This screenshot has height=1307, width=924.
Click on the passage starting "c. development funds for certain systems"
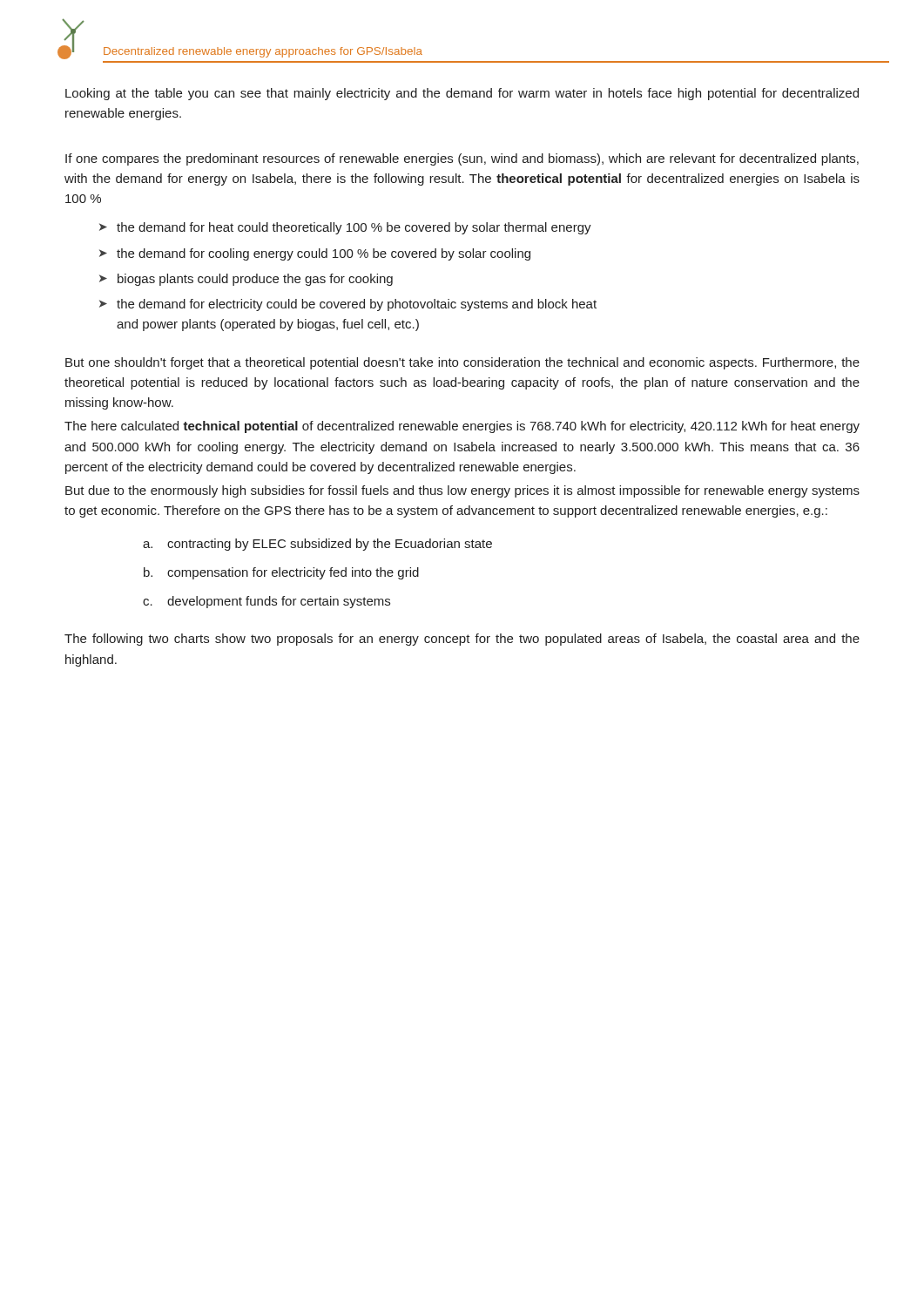266,602
